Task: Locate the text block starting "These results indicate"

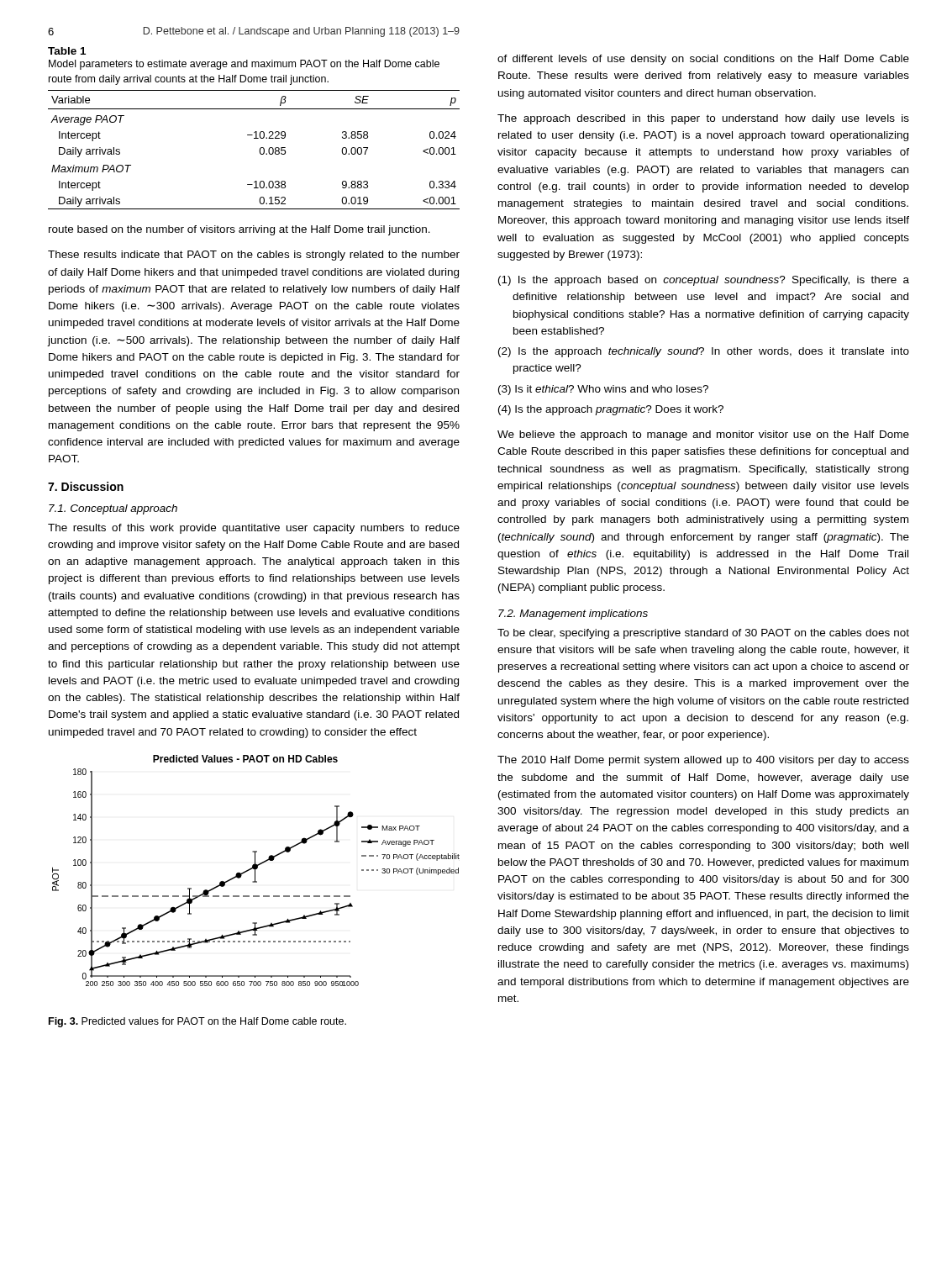Action: tap(254, 357)
